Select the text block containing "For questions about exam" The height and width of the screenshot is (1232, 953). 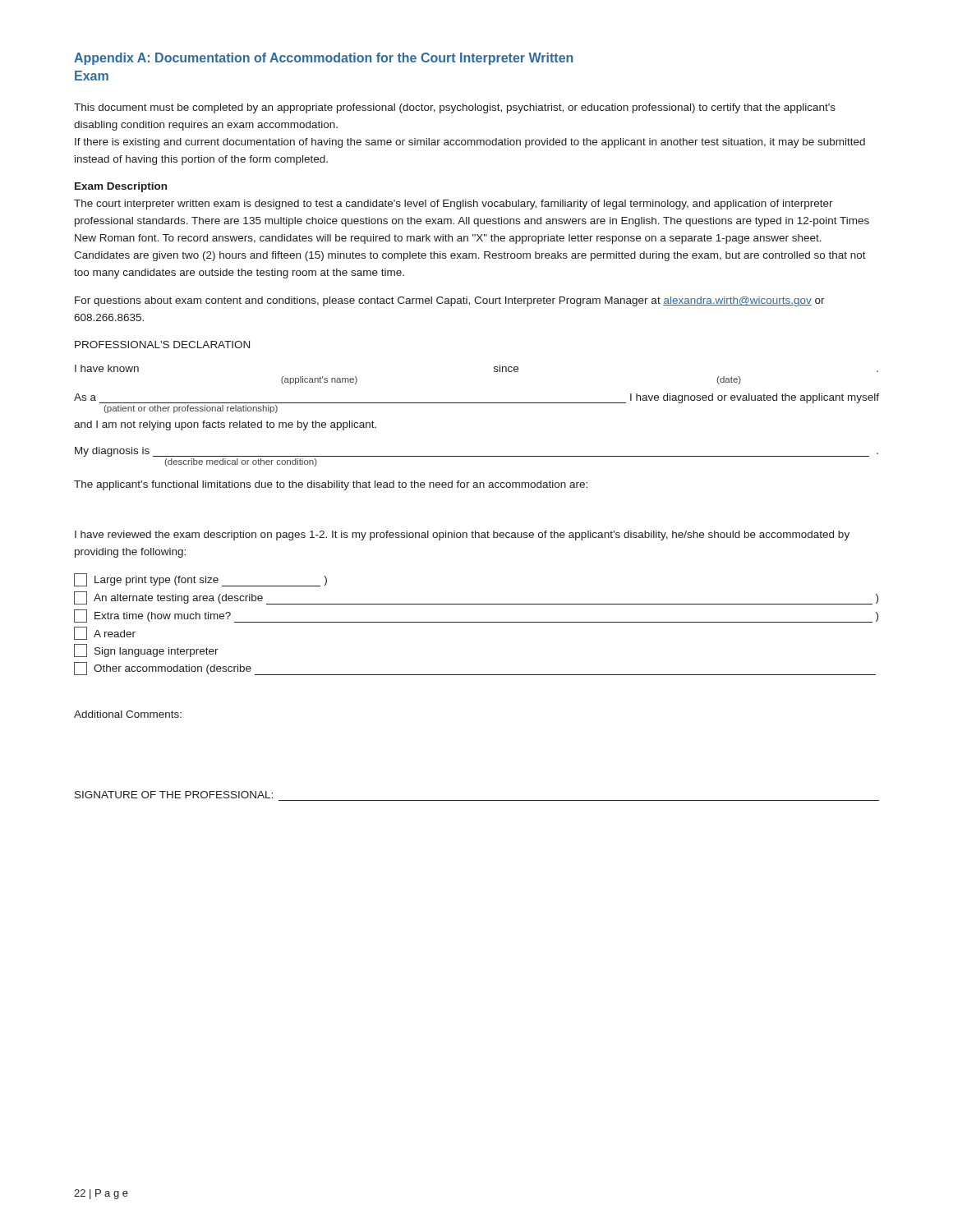449,309
